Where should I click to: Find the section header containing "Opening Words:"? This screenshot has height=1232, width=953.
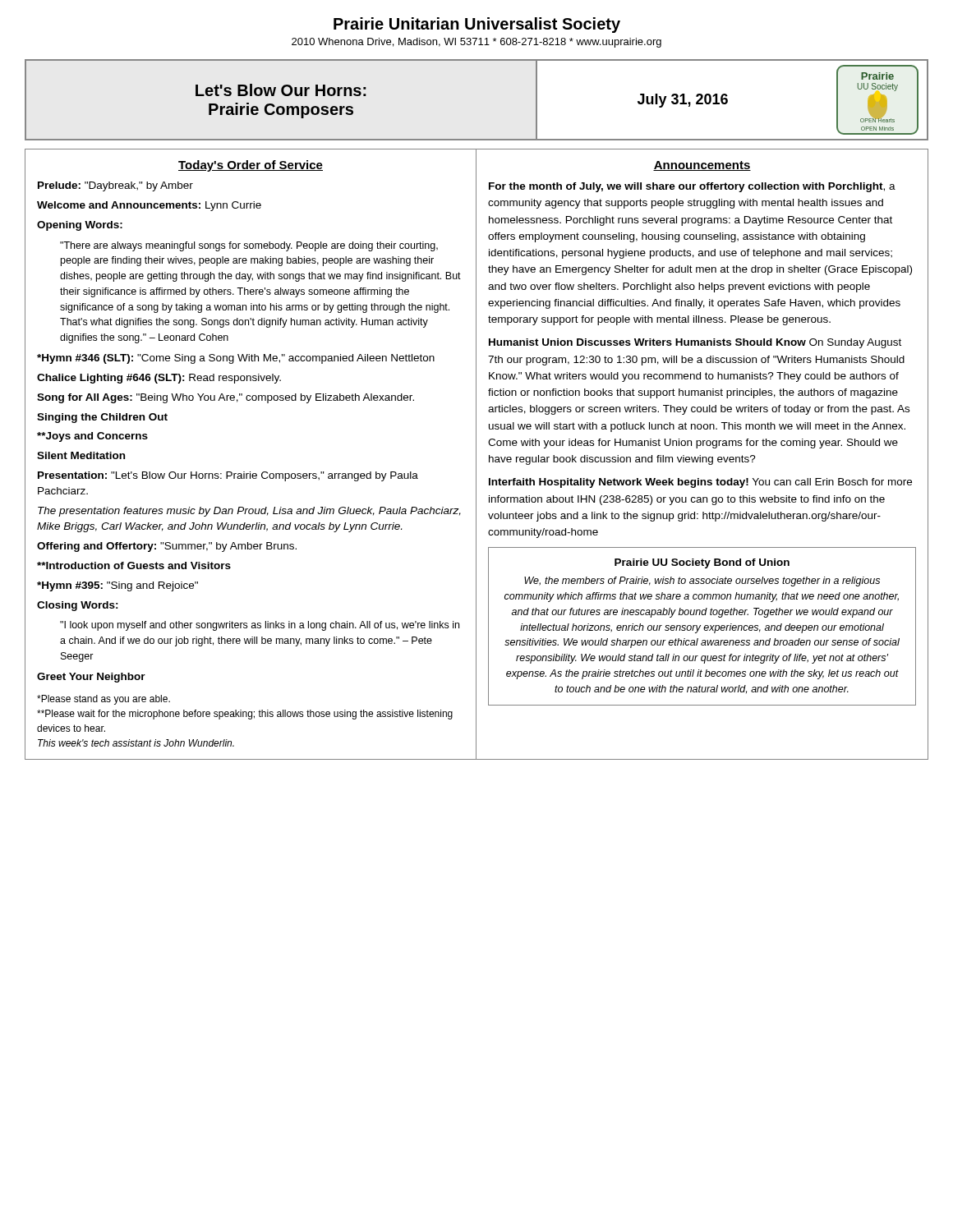[x=80, y=224]
